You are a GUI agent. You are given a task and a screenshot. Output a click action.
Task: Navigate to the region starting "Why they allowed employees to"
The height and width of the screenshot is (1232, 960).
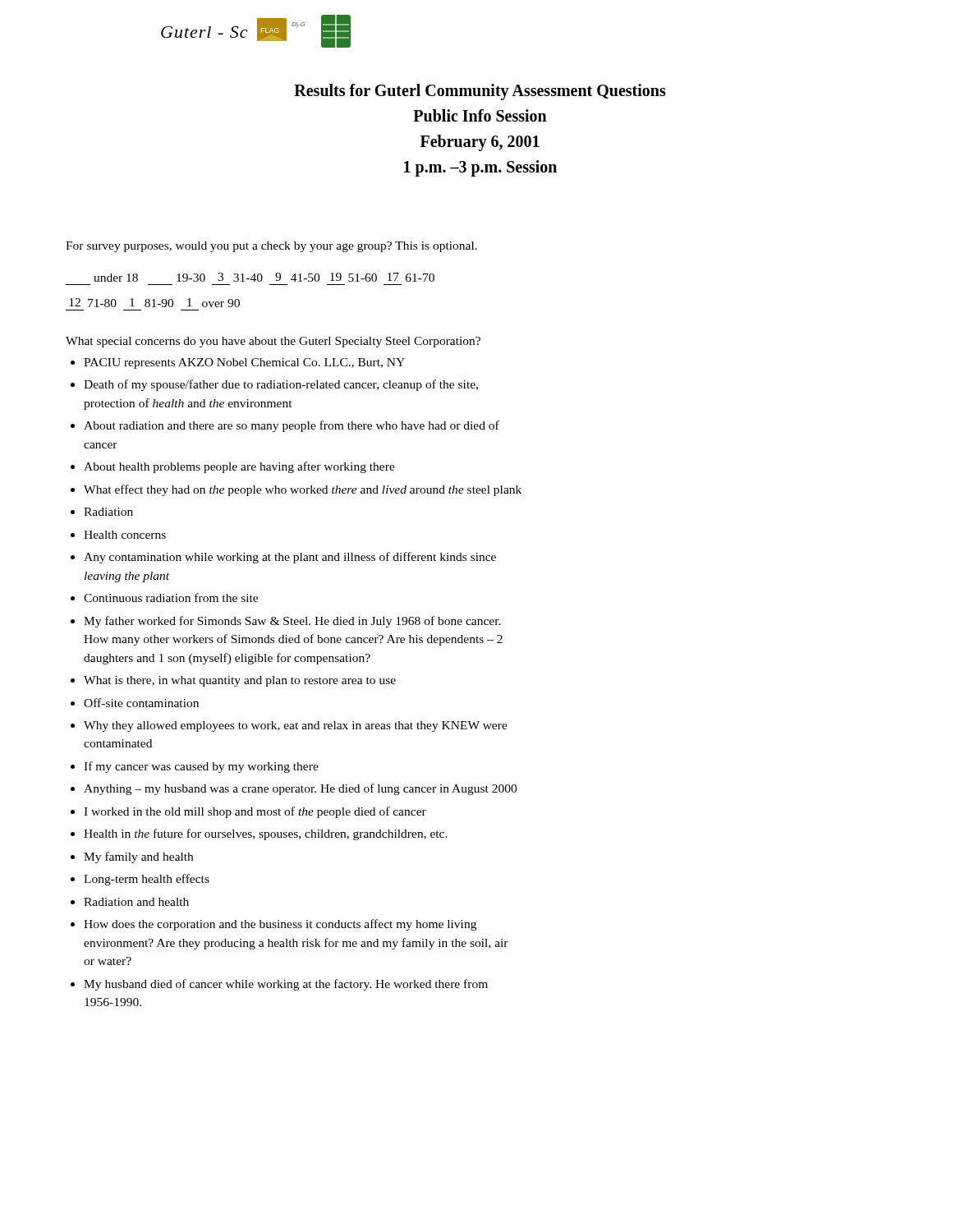click(296, 734)
